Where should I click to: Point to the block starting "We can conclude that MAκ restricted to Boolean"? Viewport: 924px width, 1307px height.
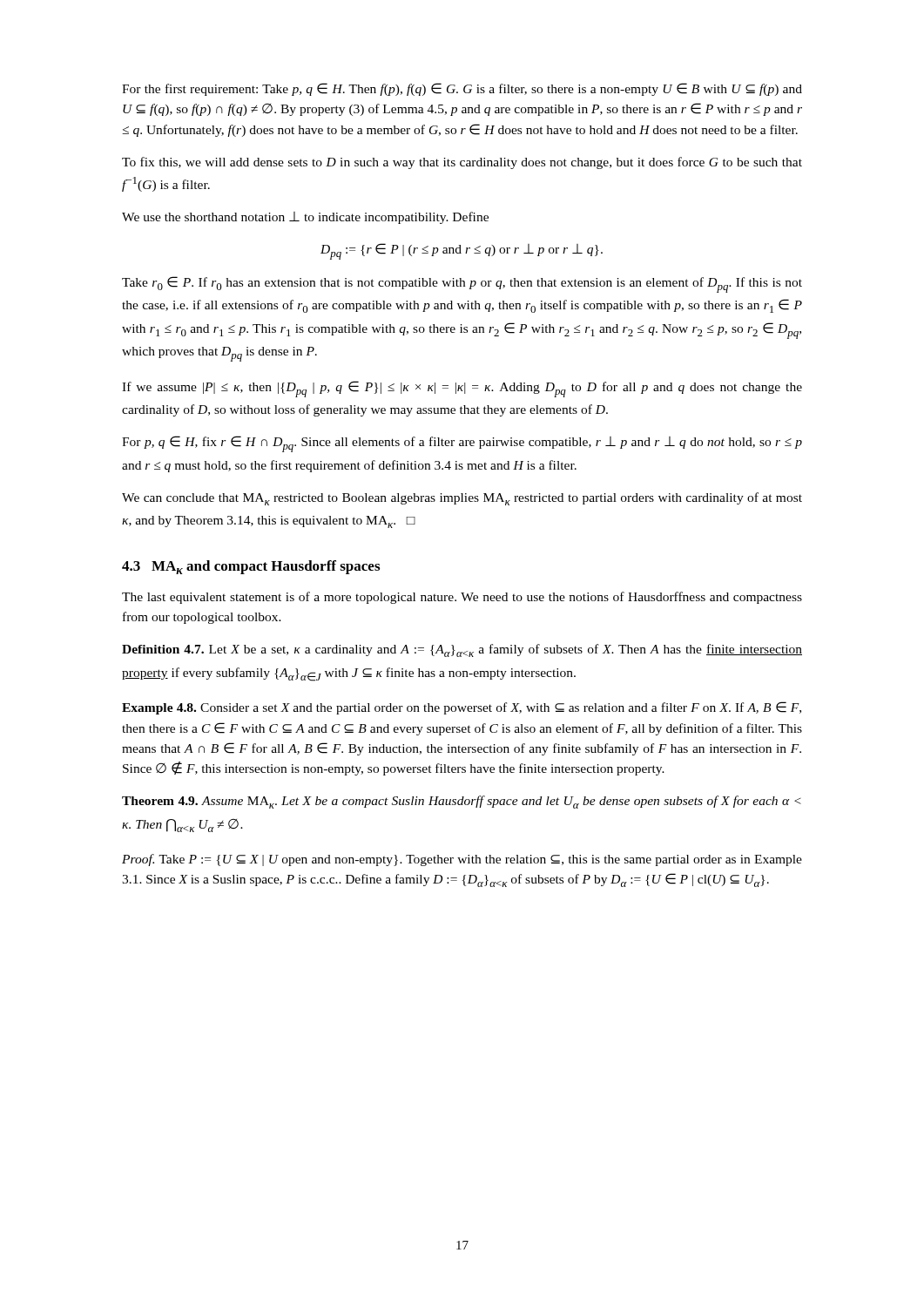[462, 510]
